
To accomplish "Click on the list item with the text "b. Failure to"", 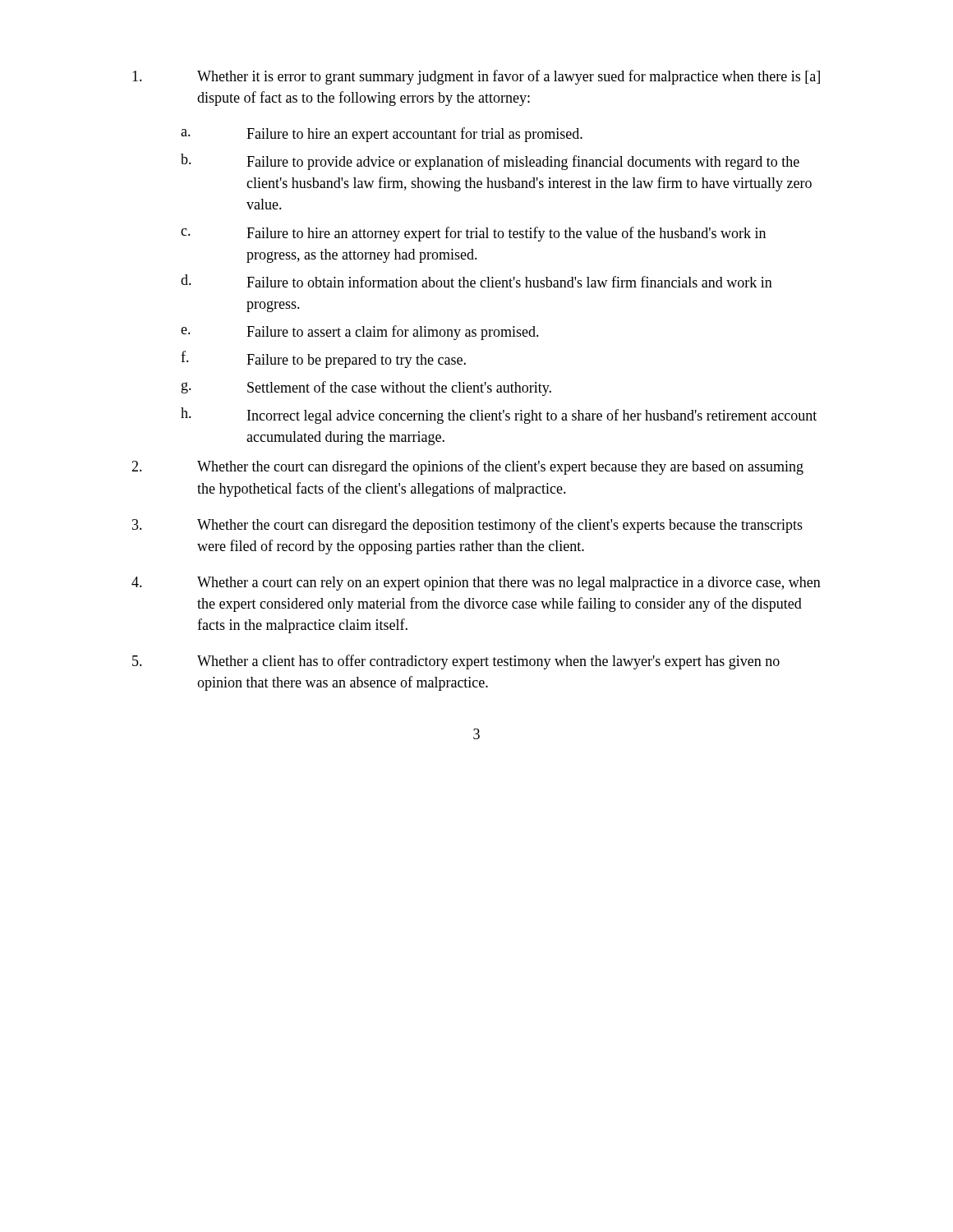I will pyautogui.click(x=501, y=184).
